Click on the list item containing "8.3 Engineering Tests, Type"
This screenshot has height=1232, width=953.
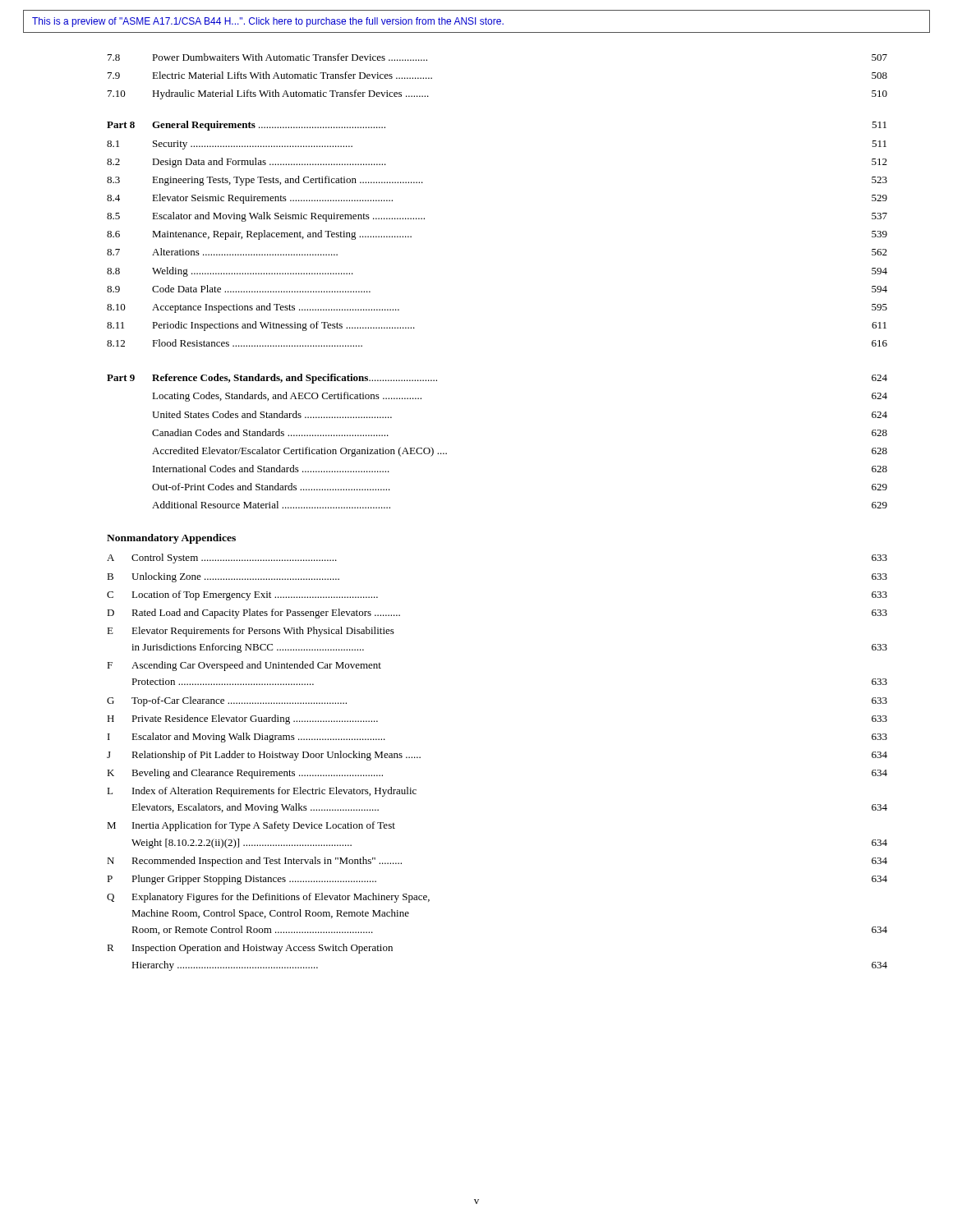pyautogui.click(x=288, y=180)
